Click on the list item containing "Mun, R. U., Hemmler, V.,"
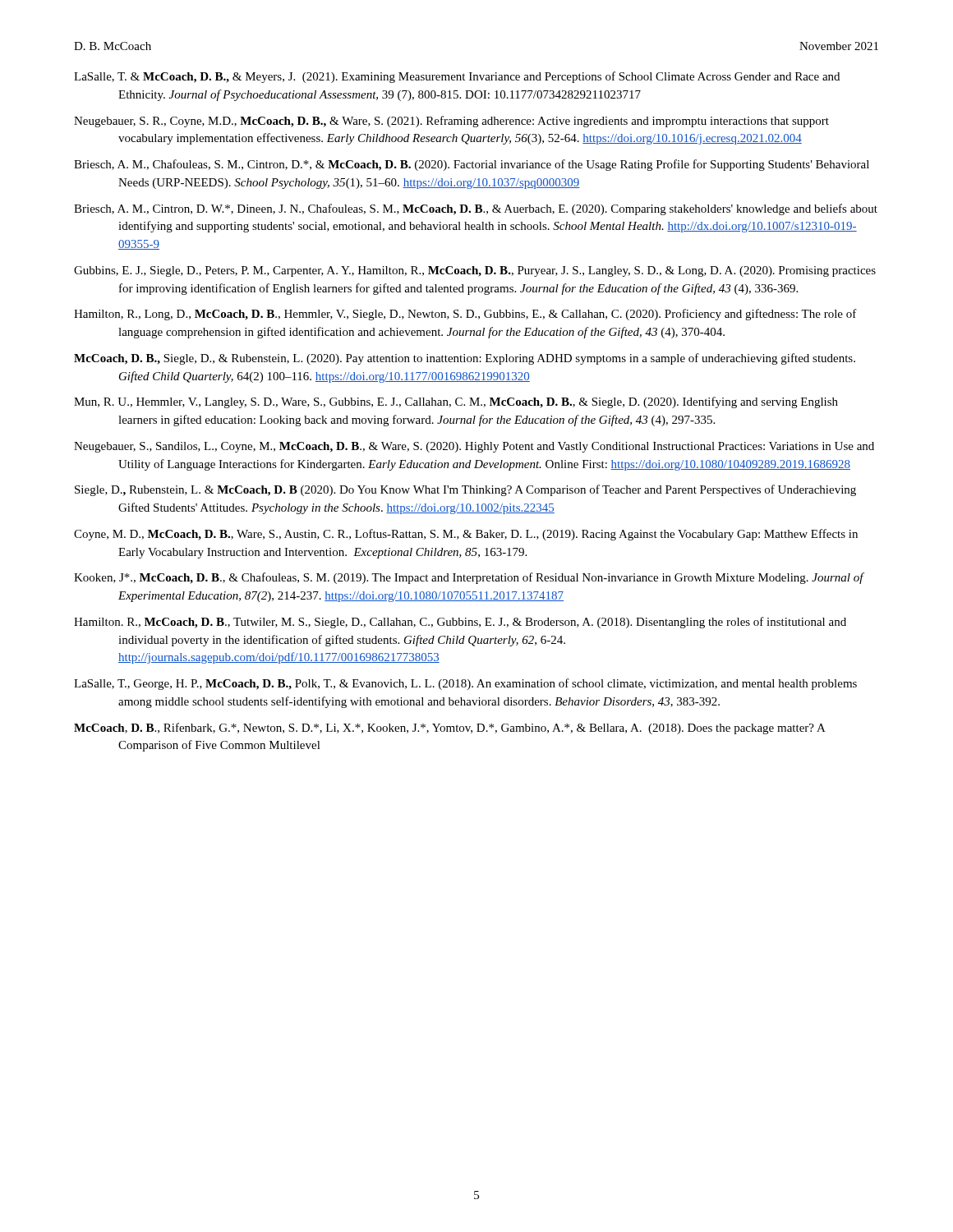 (456, 411)
